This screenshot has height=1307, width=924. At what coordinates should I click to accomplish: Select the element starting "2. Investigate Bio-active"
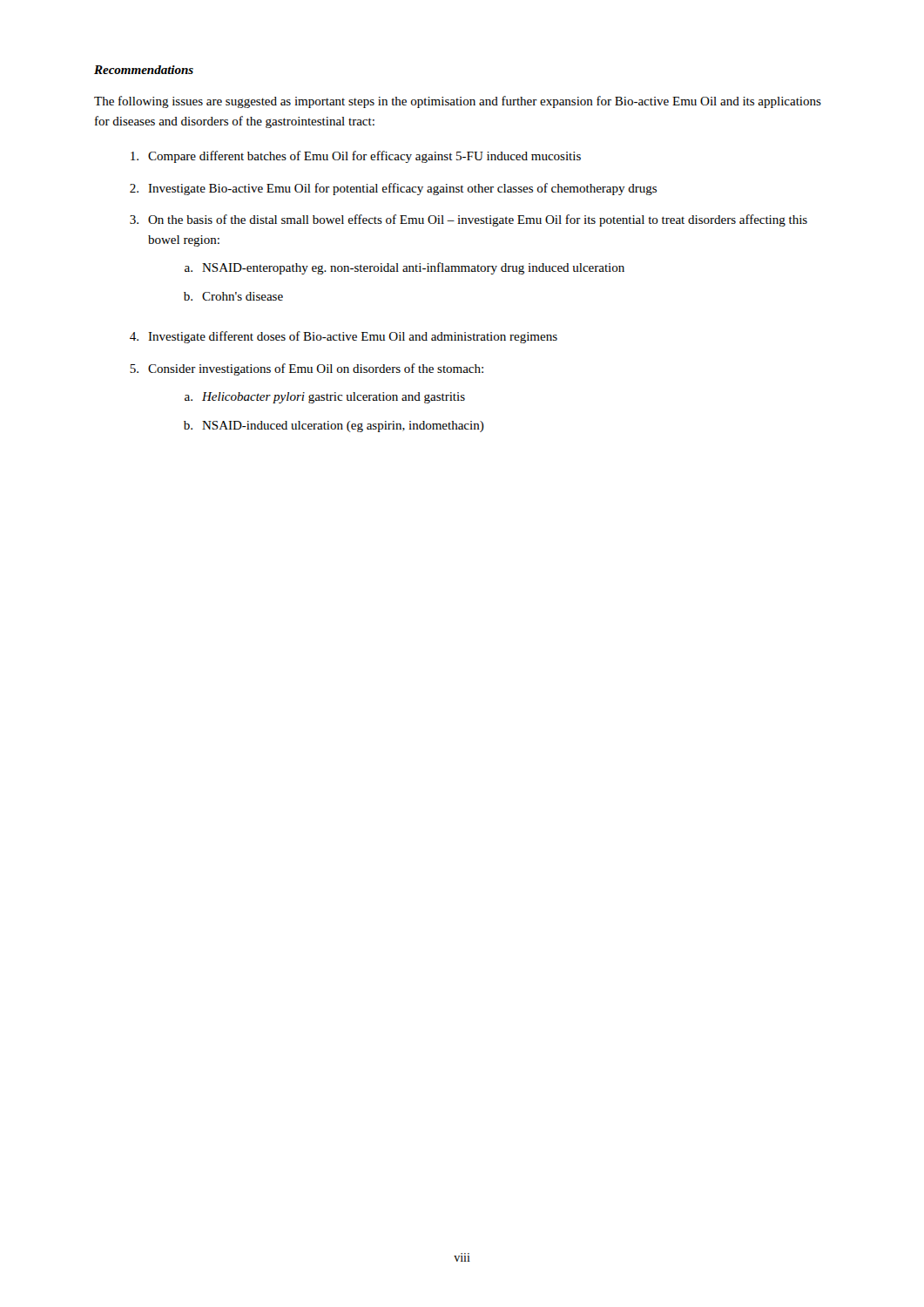pos(462,188)
